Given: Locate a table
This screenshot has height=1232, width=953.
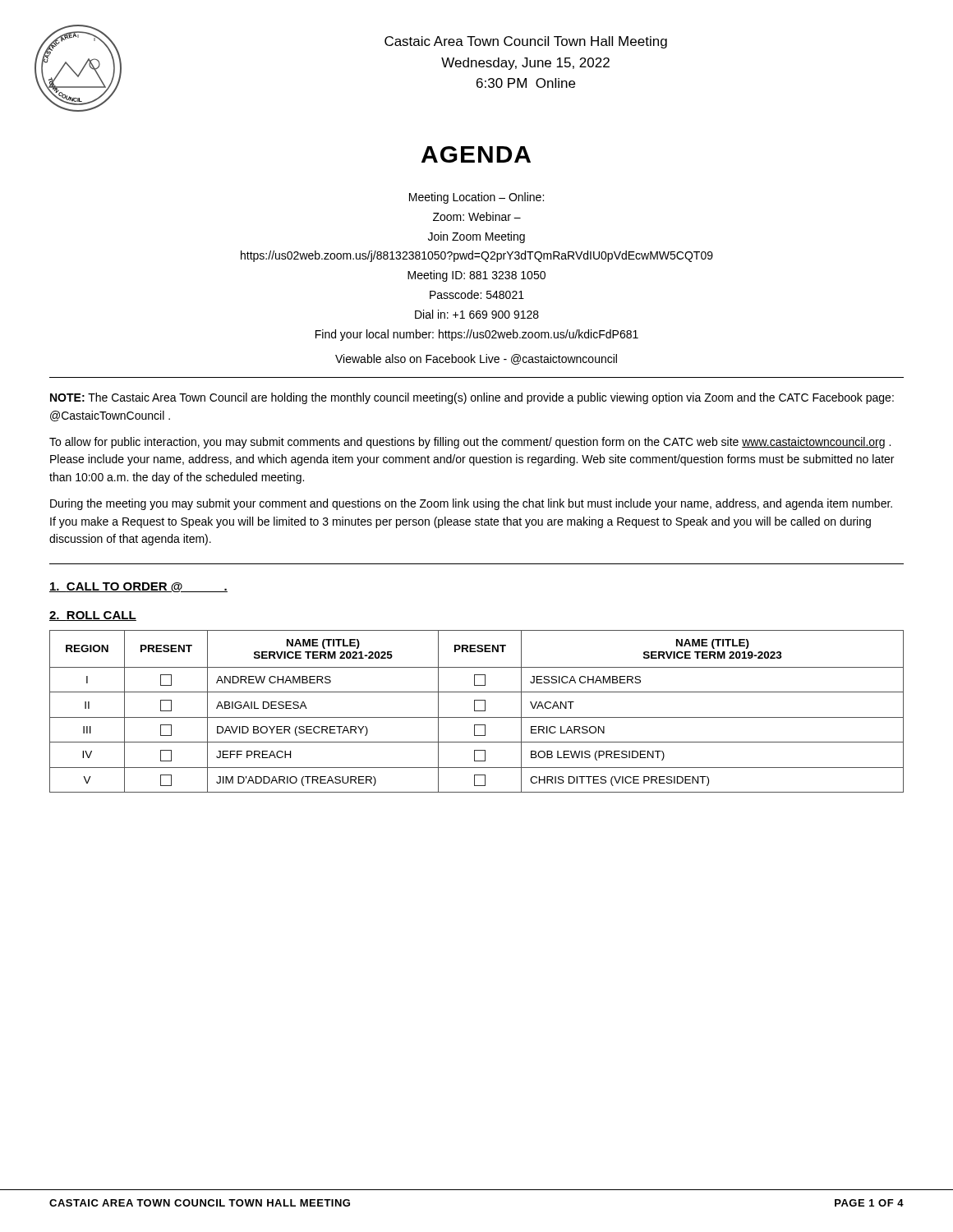Looking at the screenshot, I should [476, 711].
